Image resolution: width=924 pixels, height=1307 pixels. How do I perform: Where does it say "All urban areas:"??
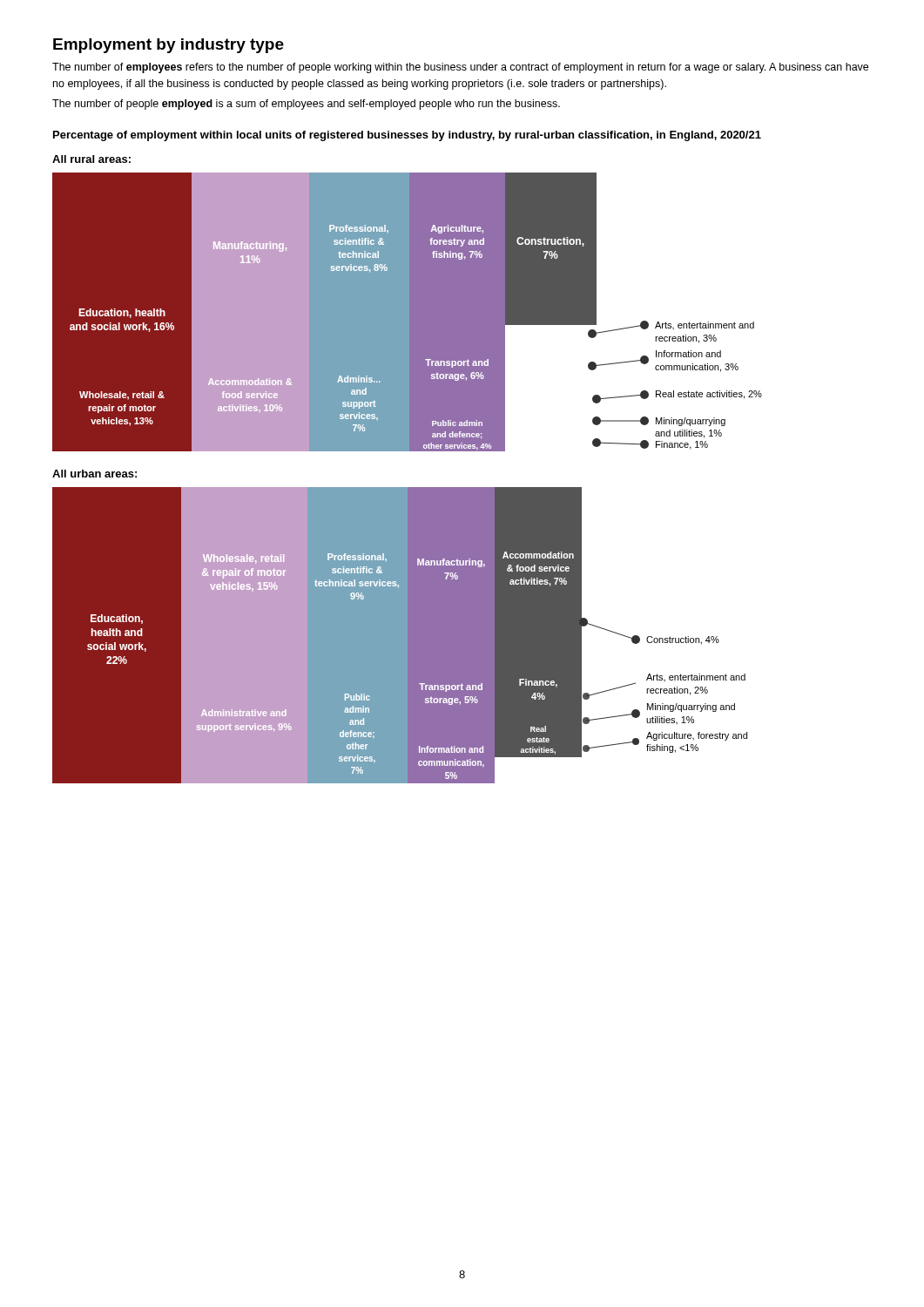pos(95,474)
